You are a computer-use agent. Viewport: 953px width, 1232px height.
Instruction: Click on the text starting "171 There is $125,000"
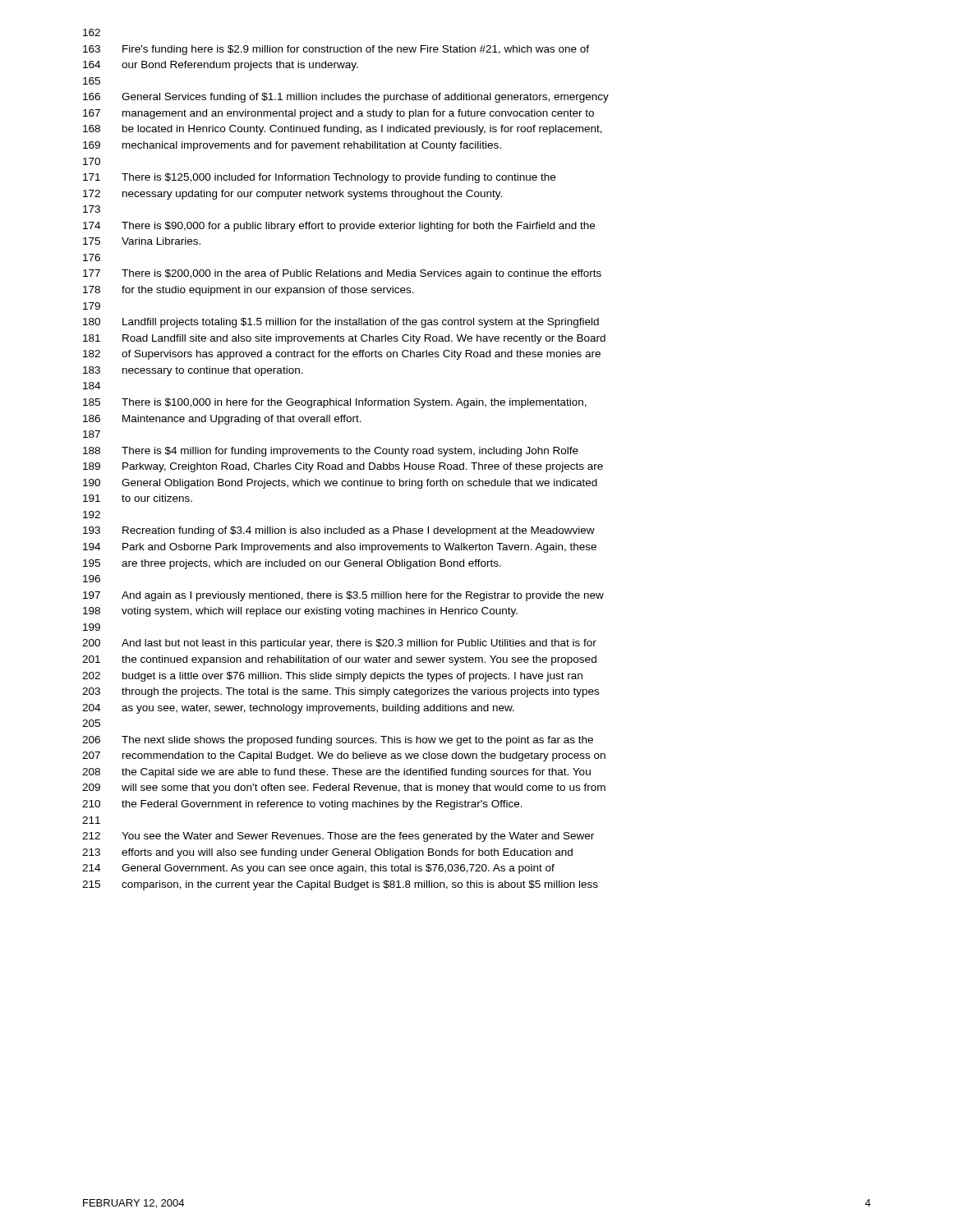pos(476,177)
